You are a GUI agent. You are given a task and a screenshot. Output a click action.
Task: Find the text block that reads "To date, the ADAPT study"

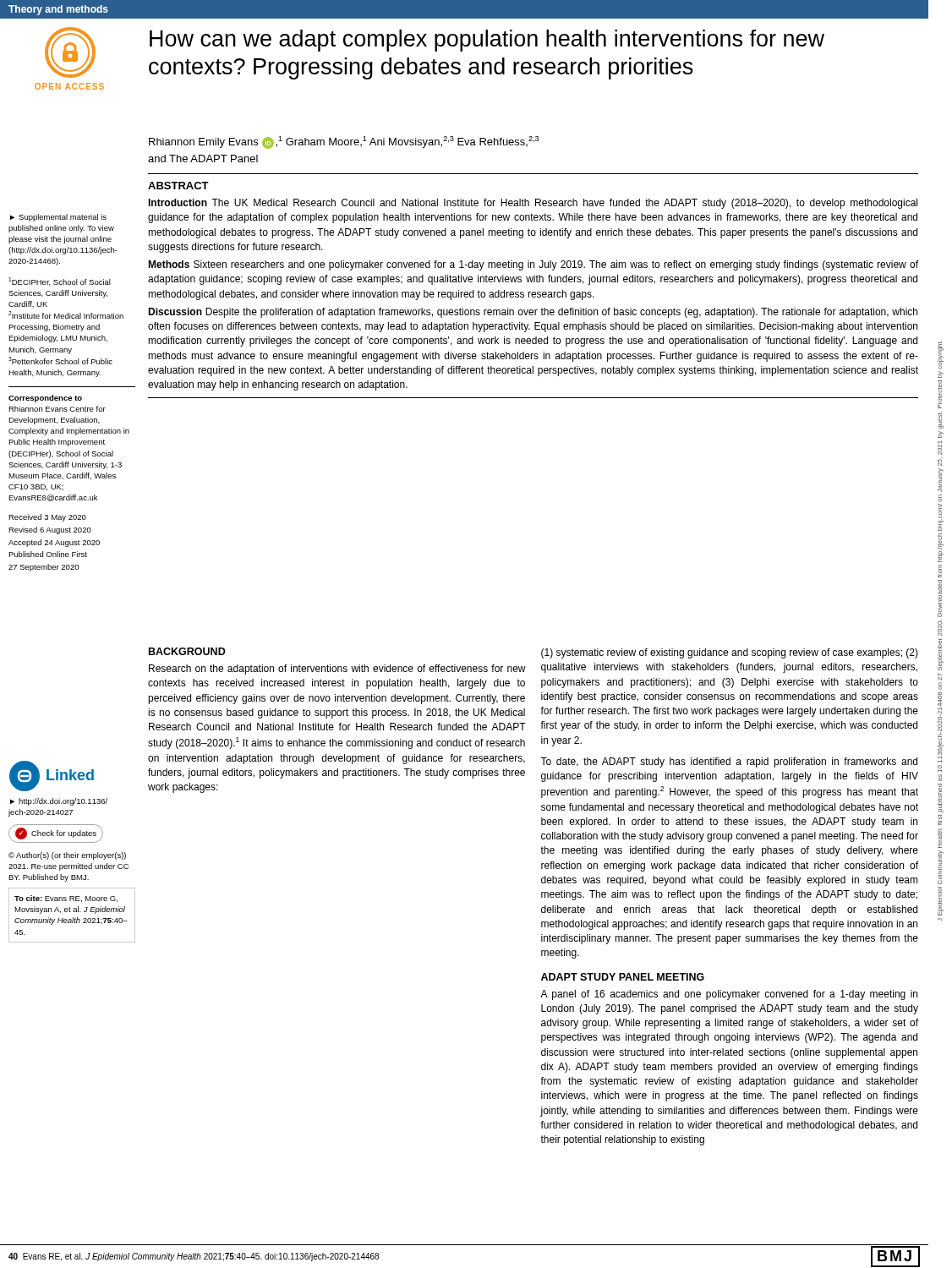(x=729, y=857)
